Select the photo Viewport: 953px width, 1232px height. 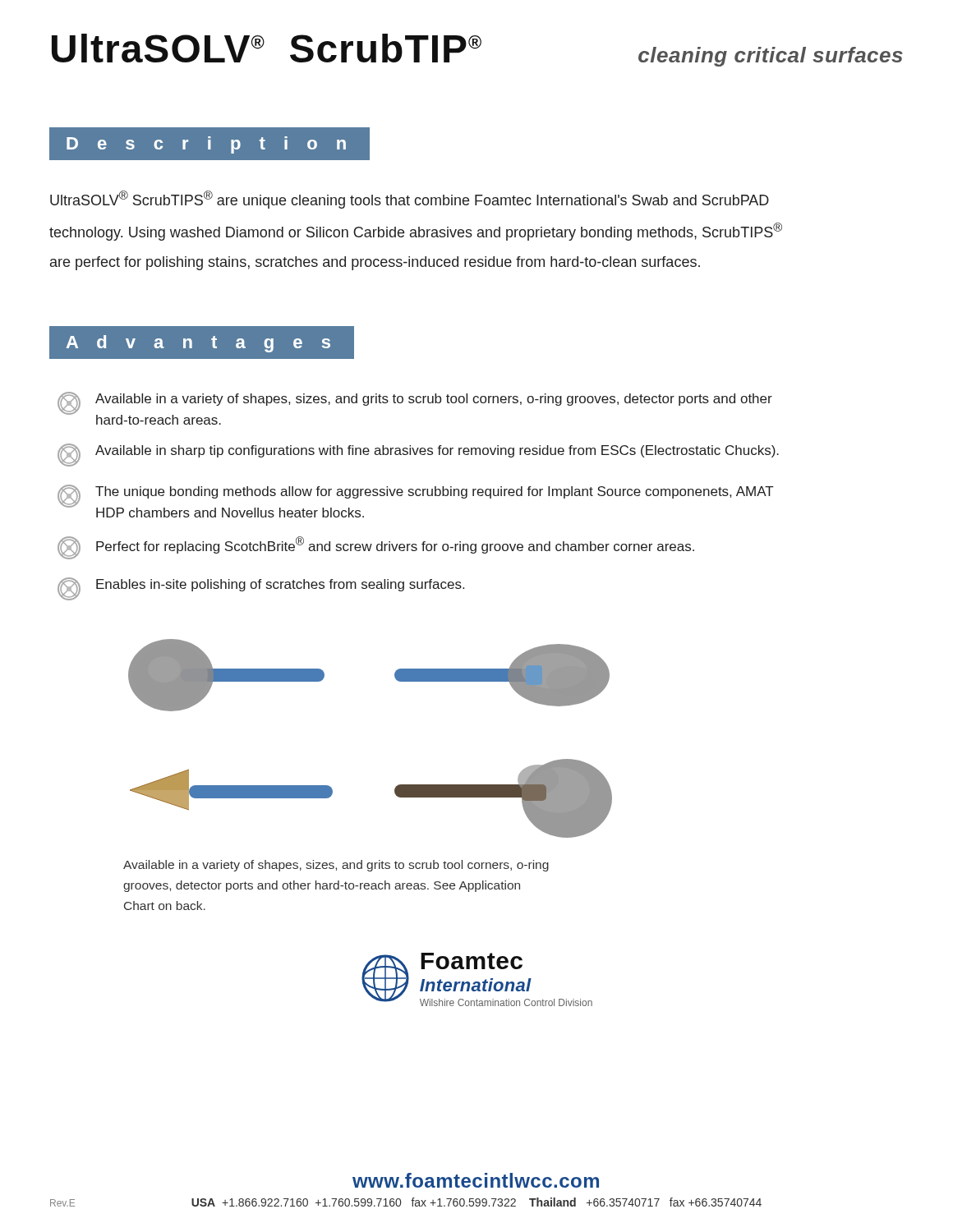point(513,737)
